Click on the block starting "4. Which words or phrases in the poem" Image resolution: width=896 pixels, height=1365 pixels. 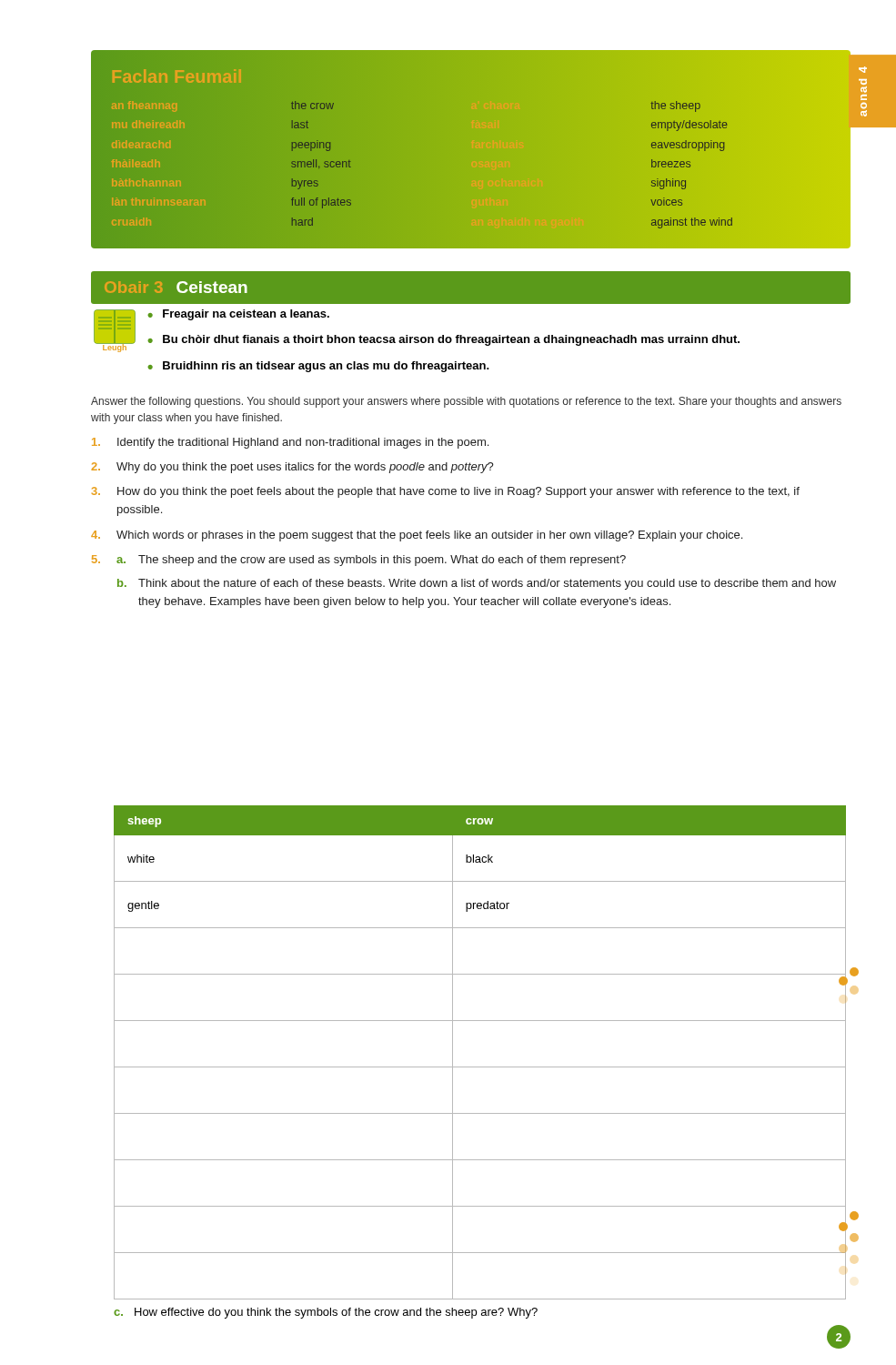[417, 535]
